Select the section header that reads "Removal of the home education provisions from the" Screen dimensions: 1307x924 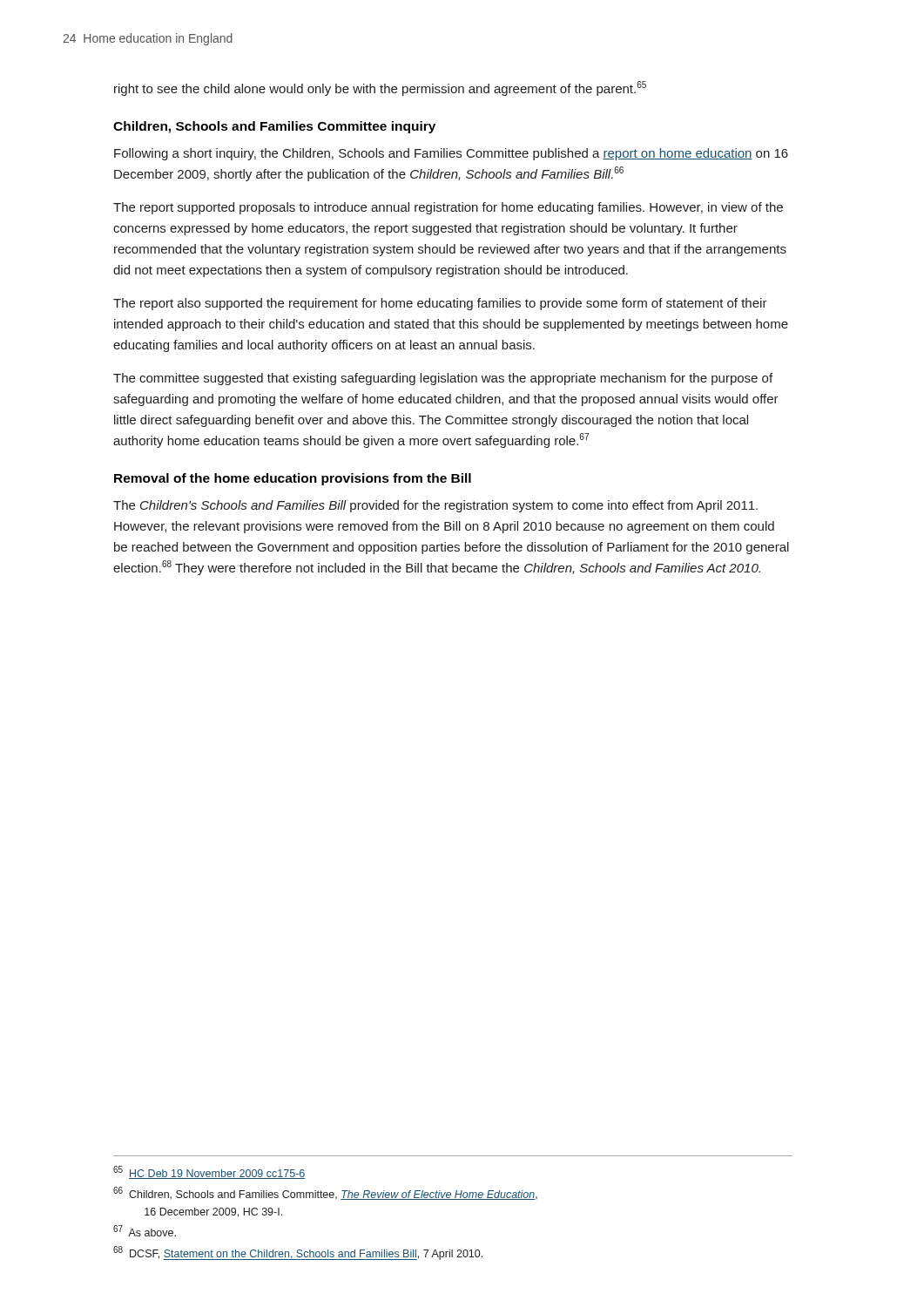(x=292, y=478)
